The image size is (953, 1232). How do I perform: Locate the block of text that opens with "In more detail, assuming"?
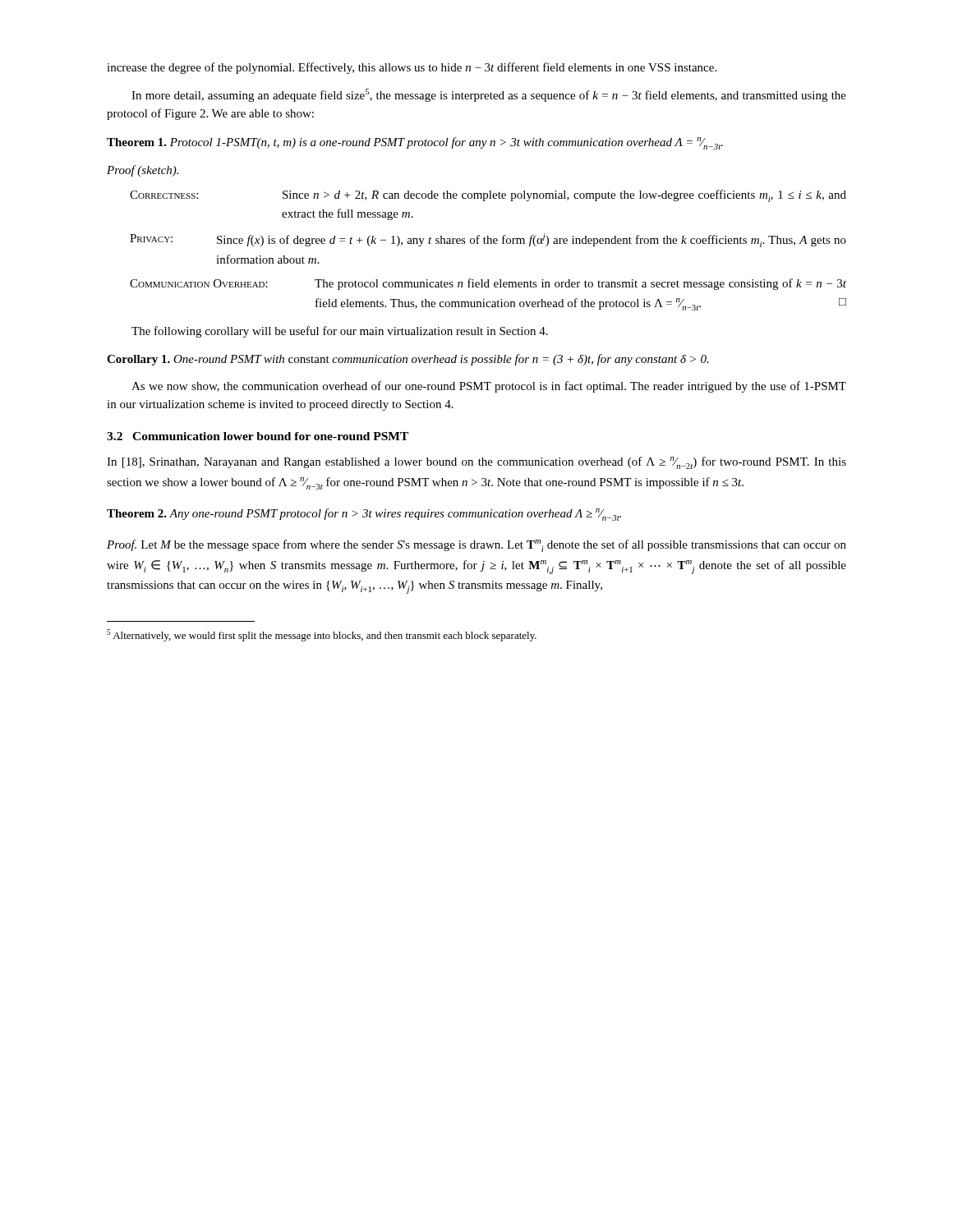[x=476, y=103]
